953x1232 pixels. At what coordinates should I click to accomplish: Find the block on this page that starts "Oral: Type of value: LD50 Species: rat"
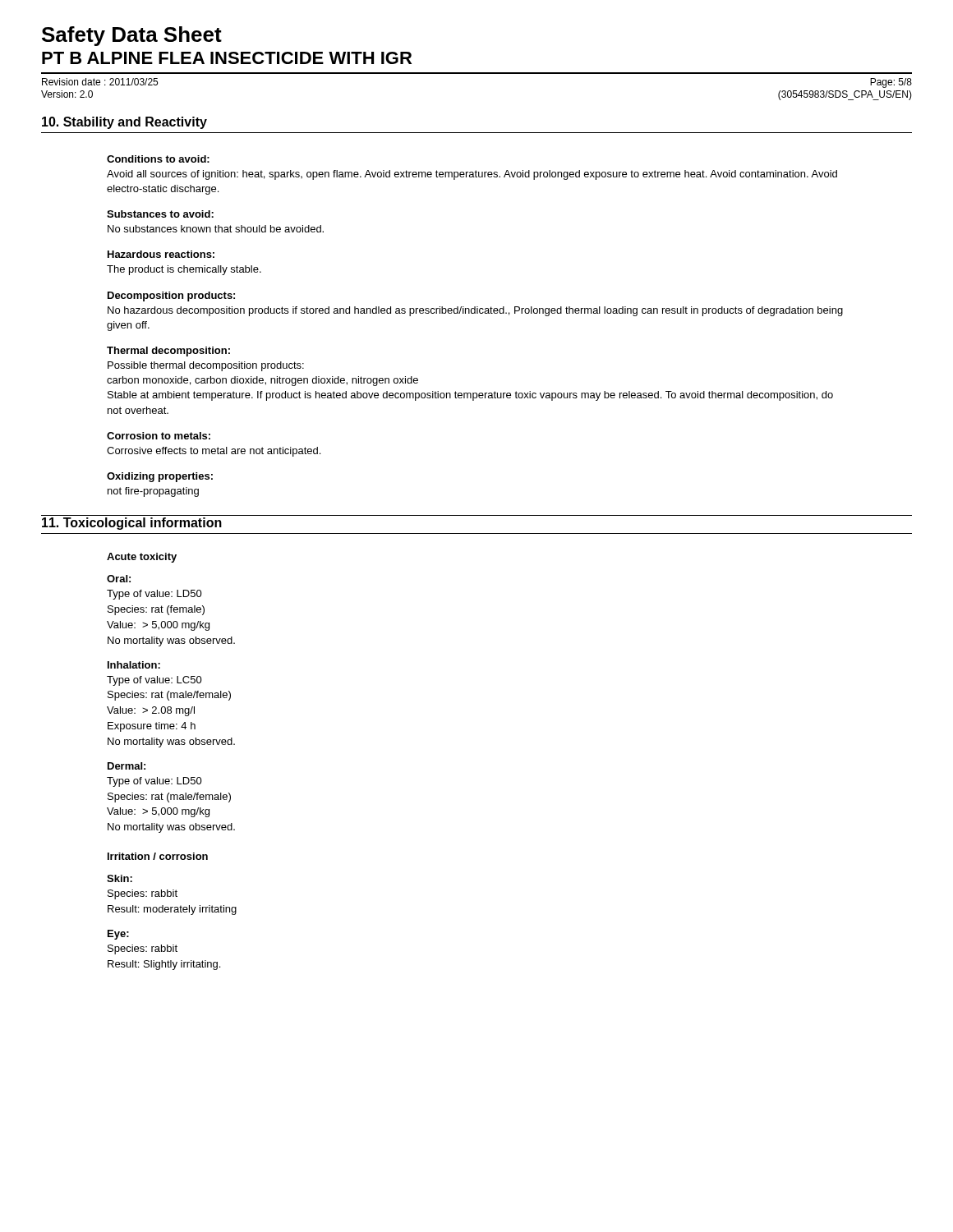[x=119, y=579]
